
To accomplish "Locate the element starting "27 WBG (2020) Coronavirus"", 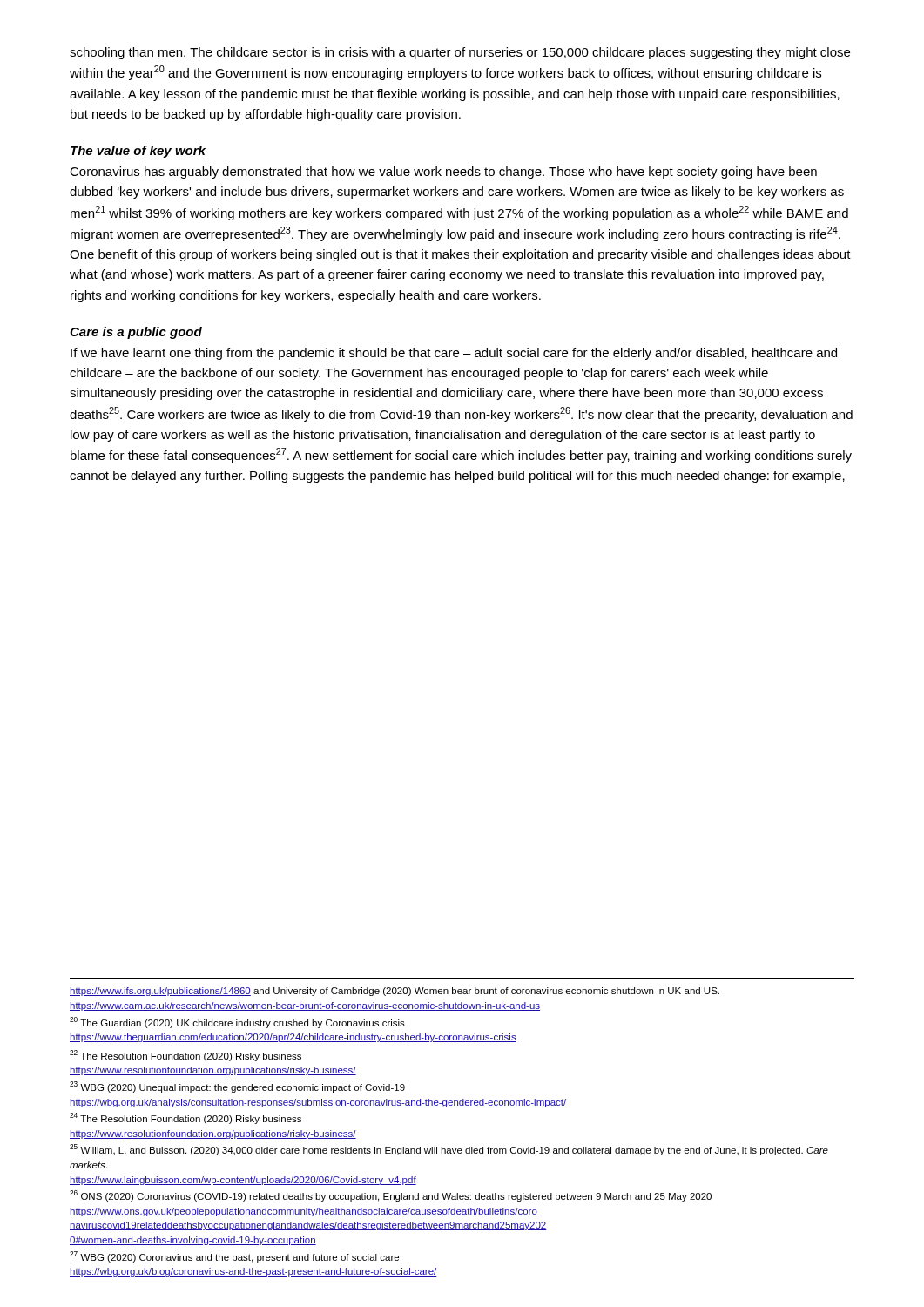I will [253, 1264].
